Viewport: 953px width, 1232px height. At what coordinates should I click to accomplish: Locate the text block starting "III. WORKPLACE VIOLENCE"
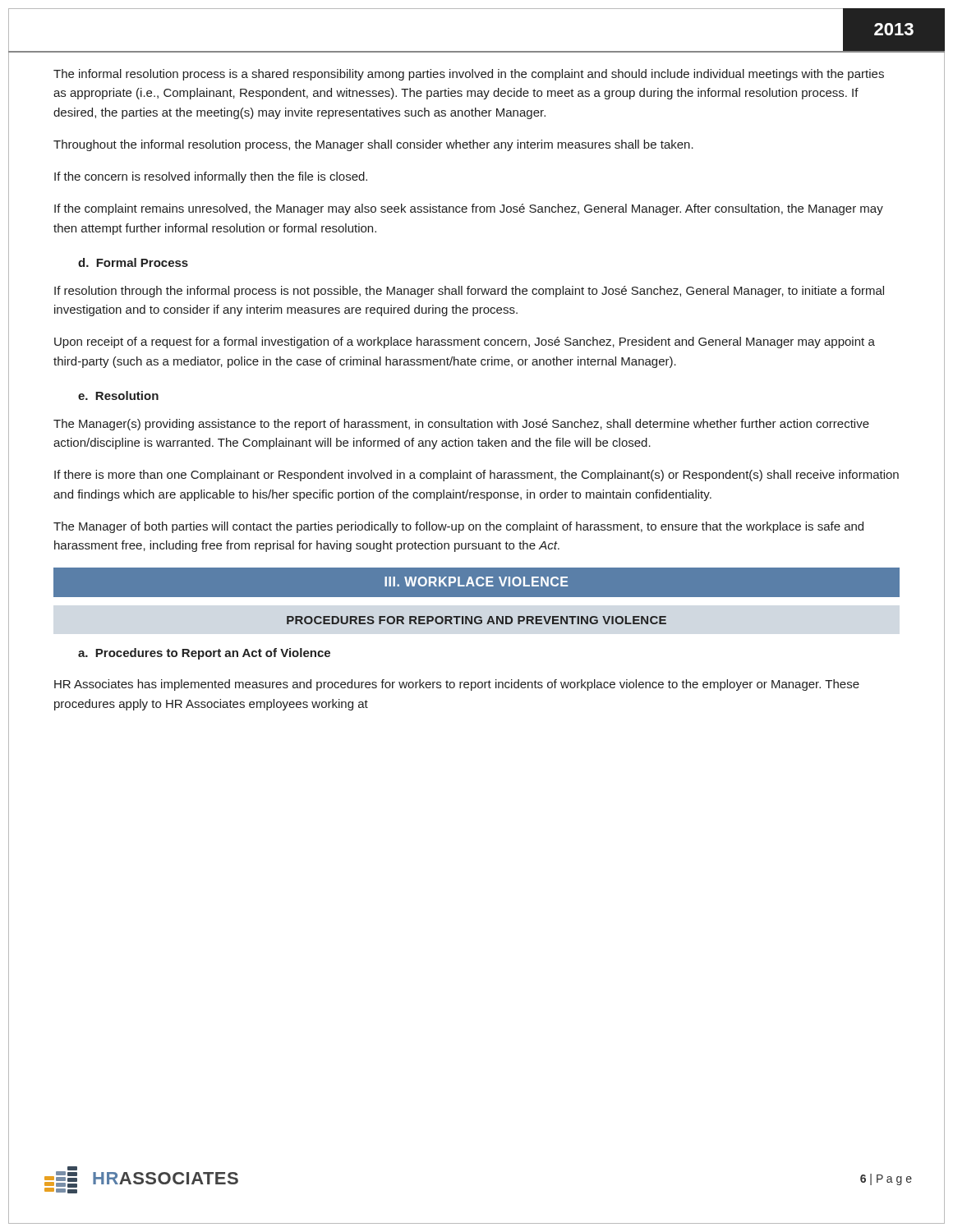click(x=476, y=582)
